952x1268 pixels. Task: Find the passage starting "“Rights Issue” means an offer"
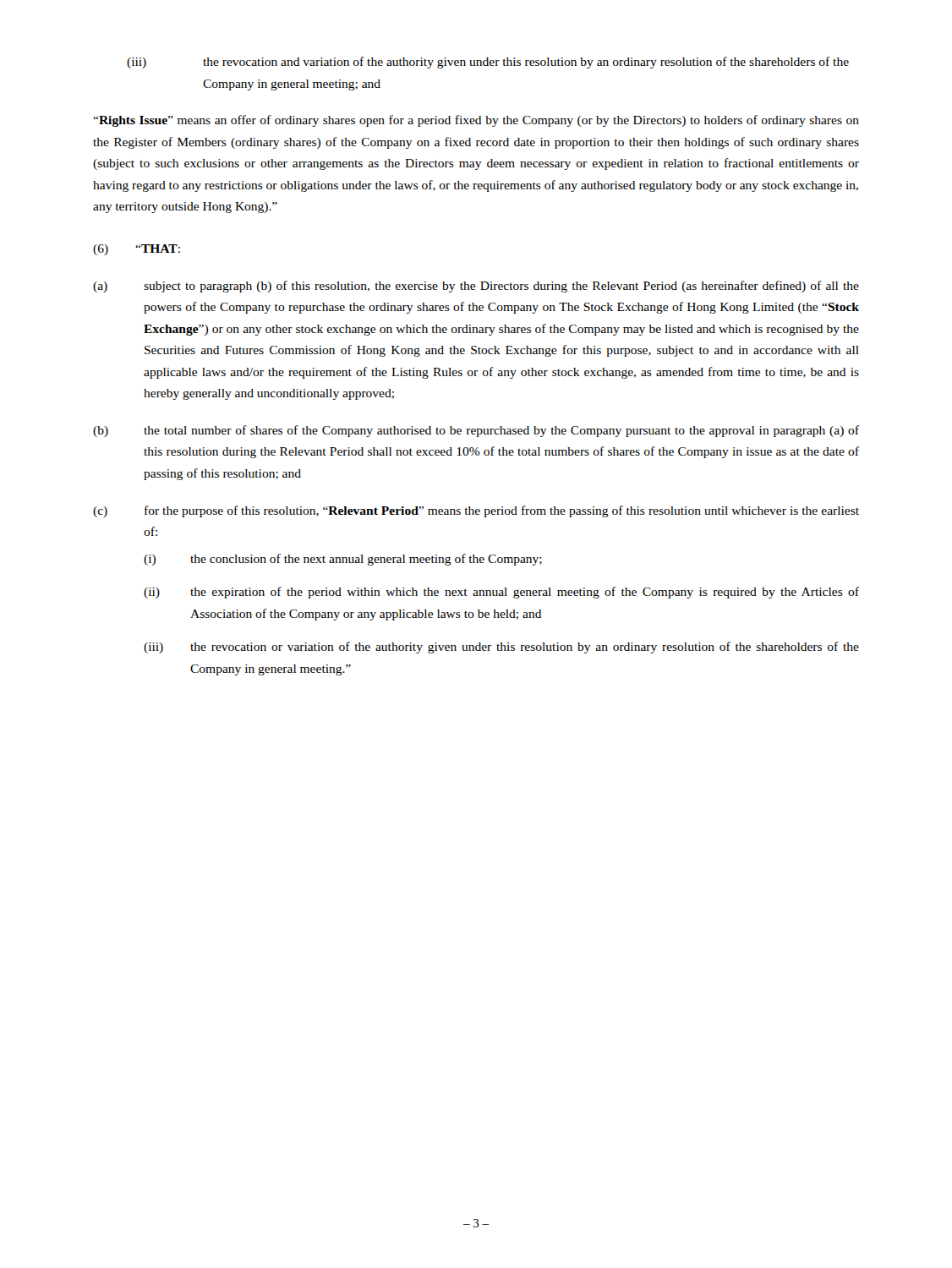point(476,163)
